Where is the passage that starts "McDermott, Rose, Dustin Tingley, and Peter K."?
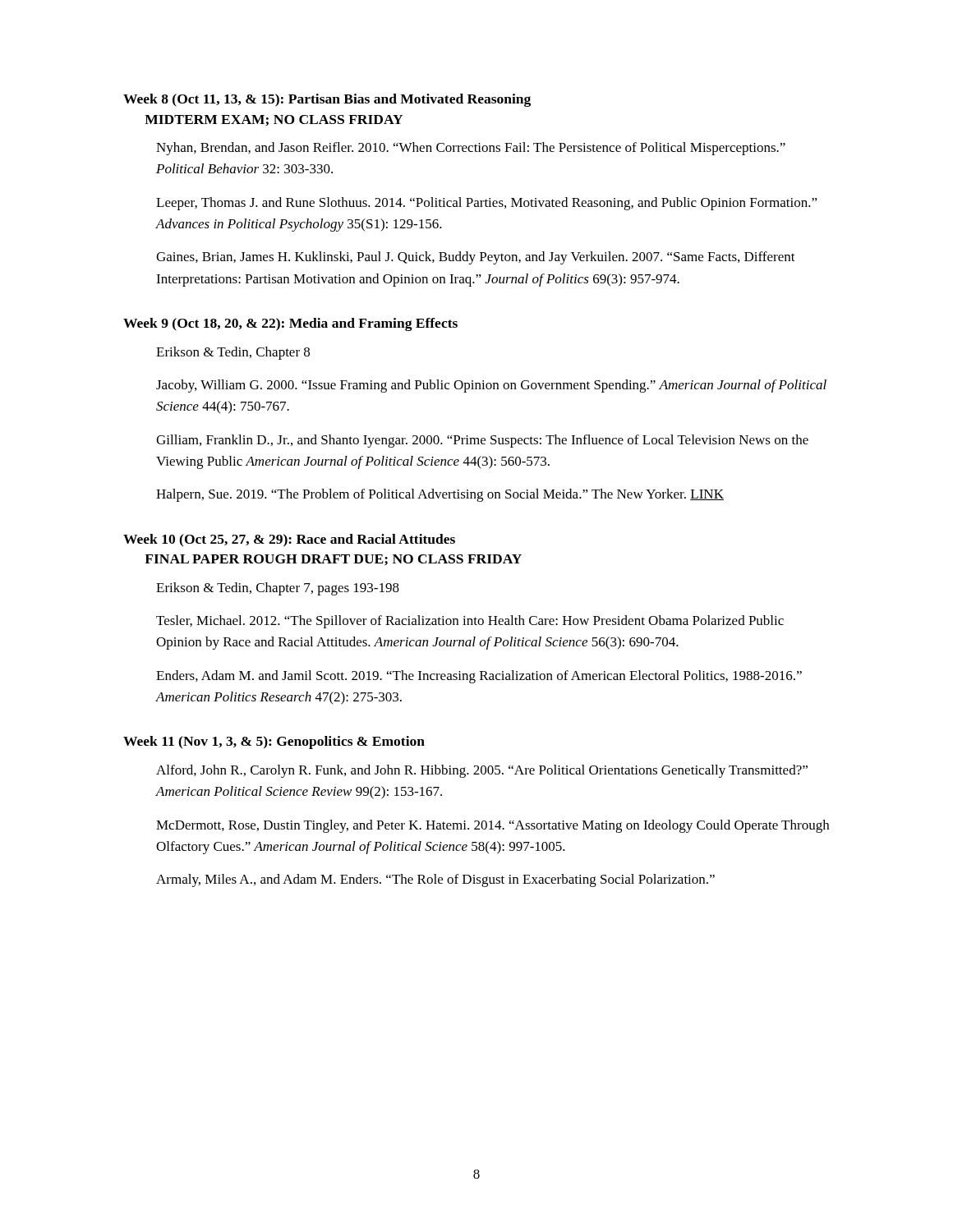 493,835
